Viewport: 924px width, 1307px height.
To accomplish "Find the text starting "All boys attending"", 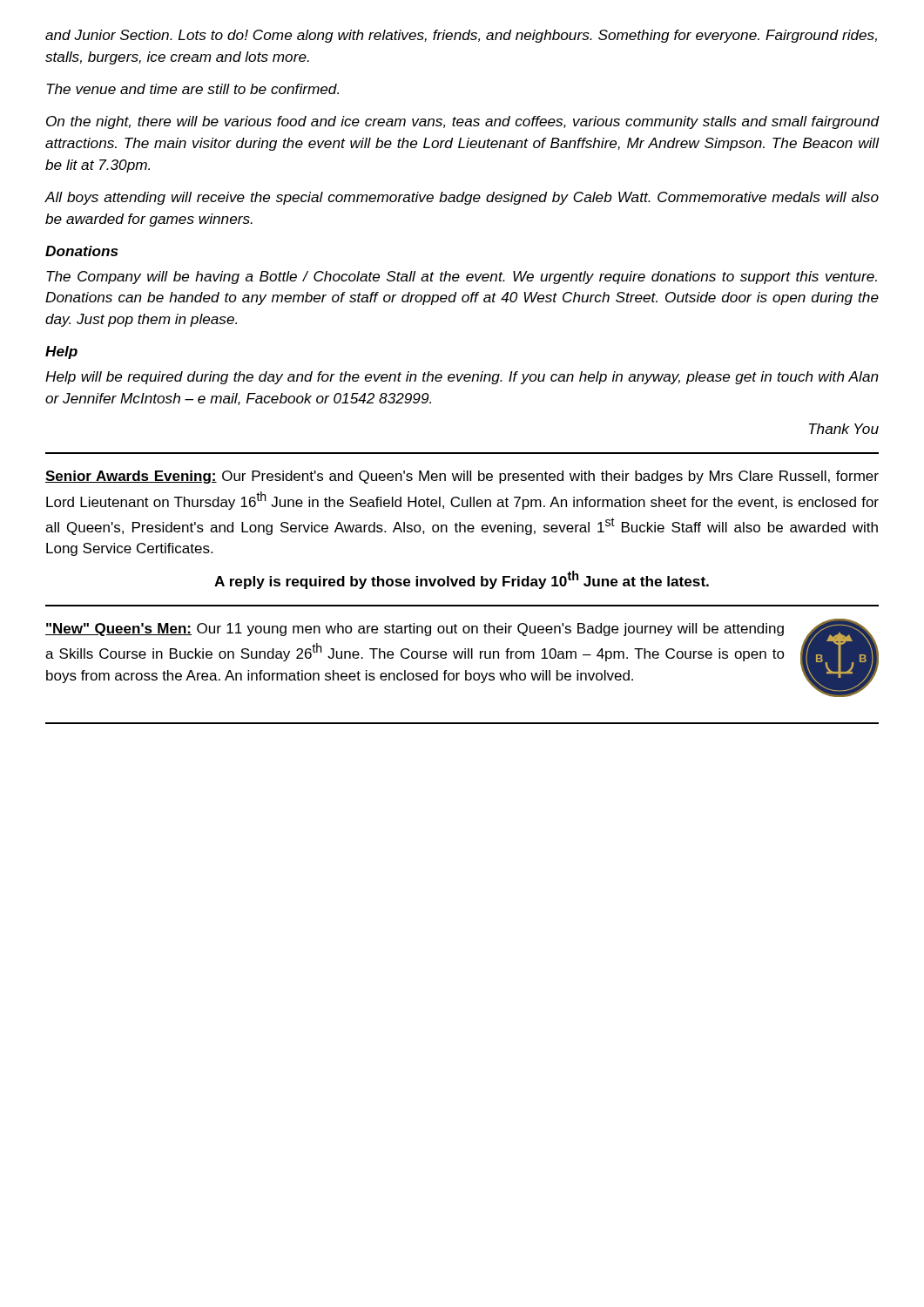I will tap(462, 208).
